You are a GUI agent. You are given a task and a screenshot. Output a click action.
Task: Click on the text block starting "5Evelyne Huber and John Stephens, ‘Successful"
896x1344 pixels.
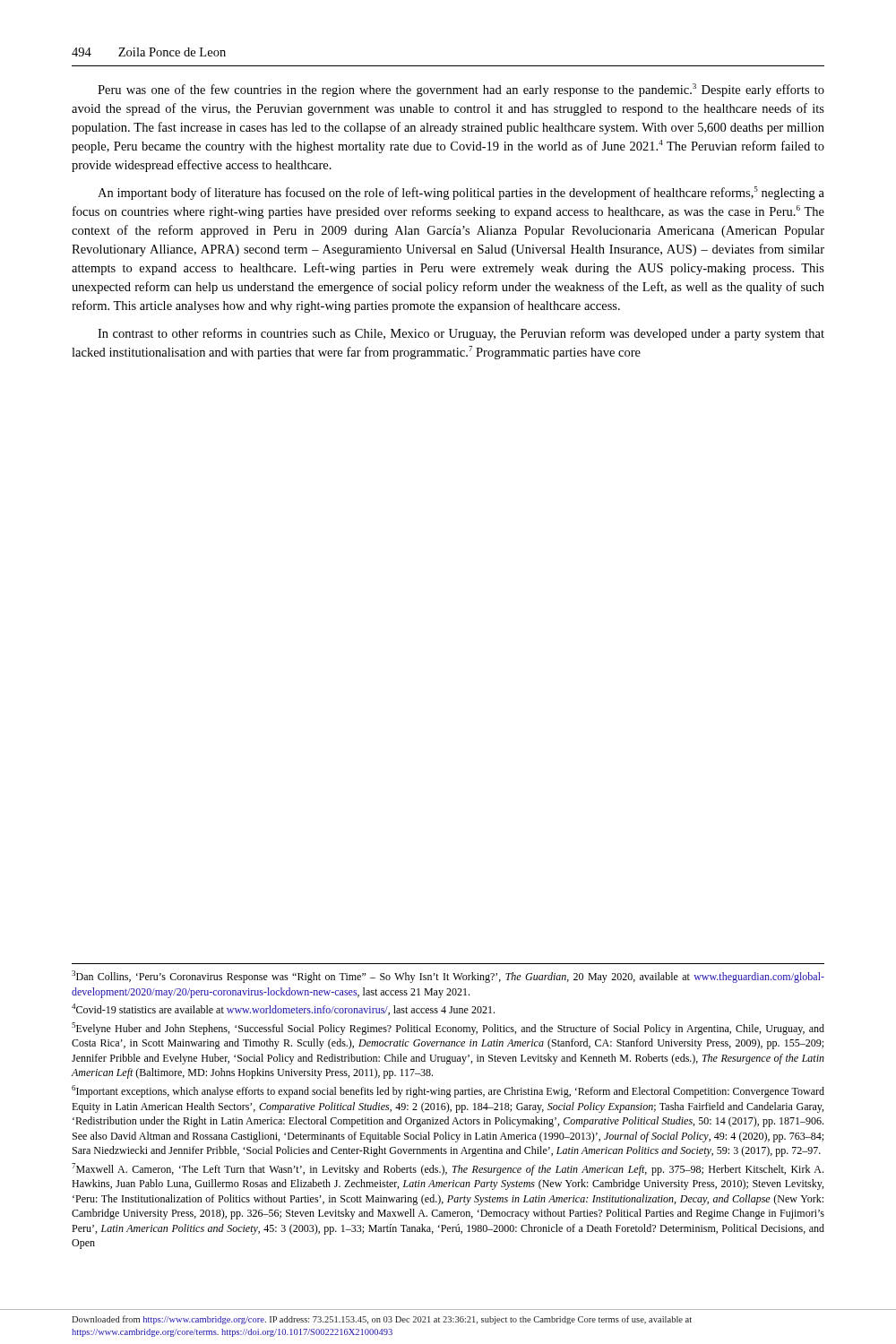tap(448, 1050)
